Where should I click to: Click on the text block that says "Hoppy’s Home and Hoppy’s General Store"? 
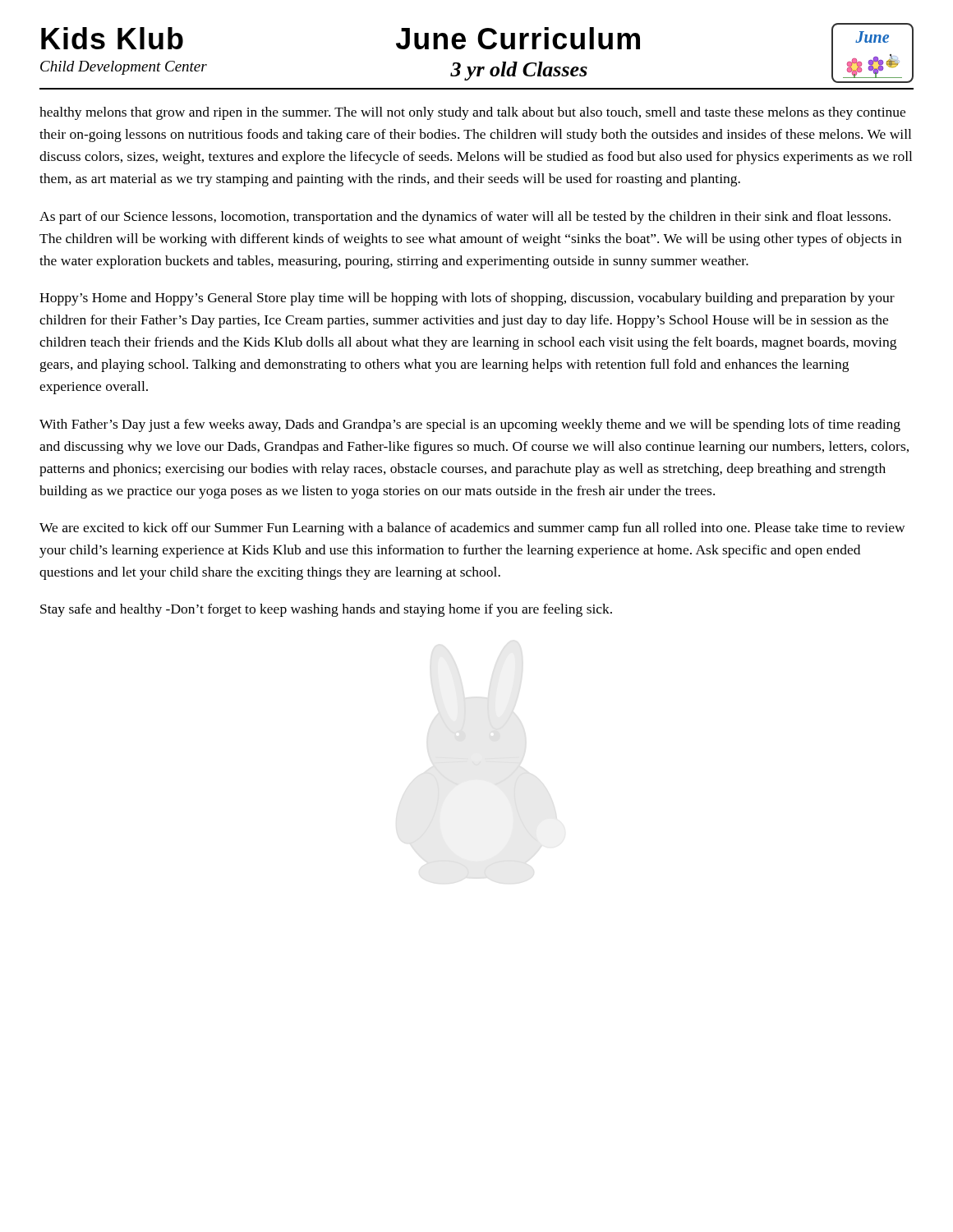pyautogui.click(x=468, y=342)
